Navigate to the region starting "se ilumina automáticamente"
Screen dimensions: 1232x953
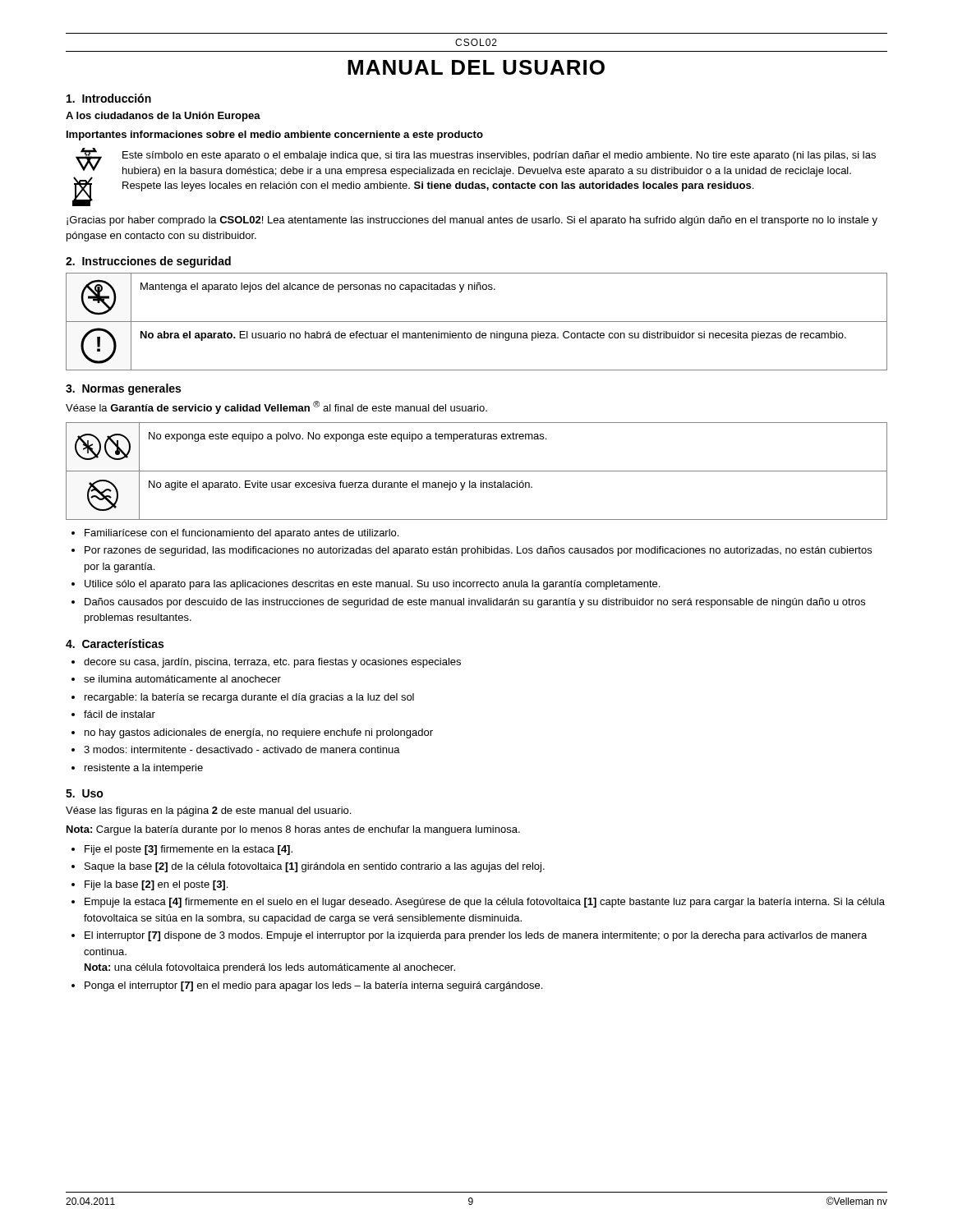pos(182,679)
